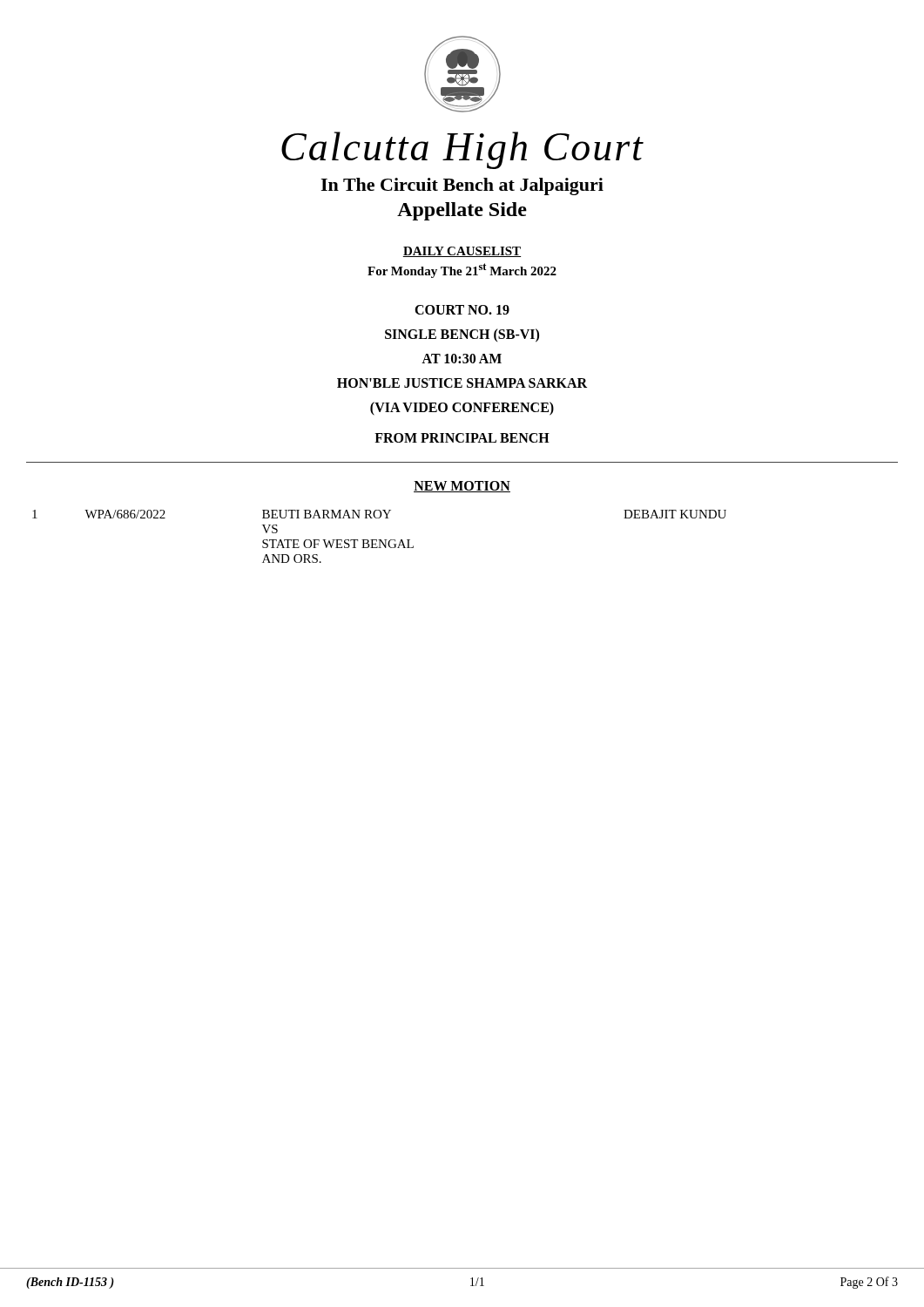Image resolution: width=924 pixels, height=1307 pixels.
Task: Find the text with the text "FROM PRINCIPAL BENCH"
Action: click(x=462, y=438)
